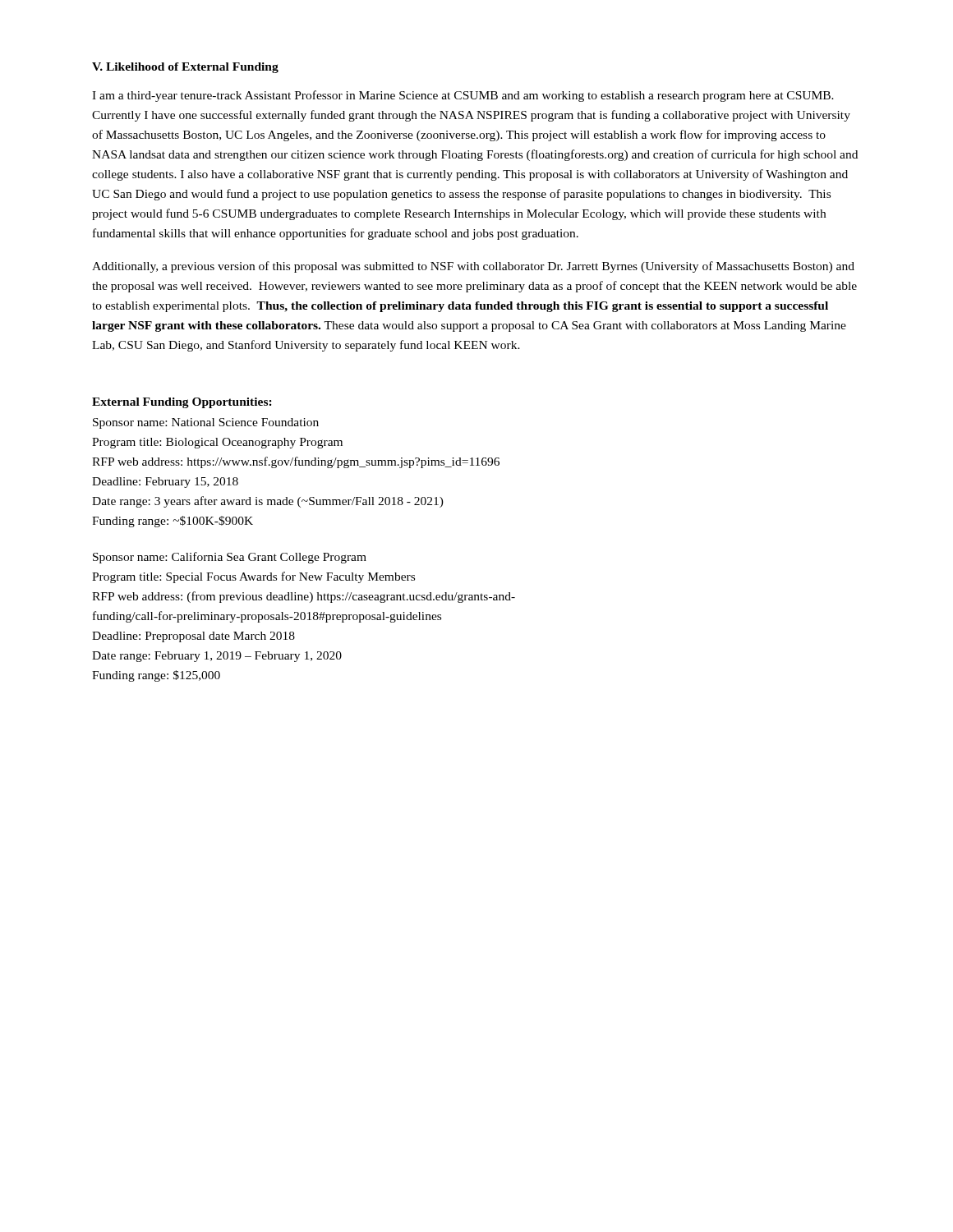The image size is (953, 1232).
Task: Find the text starting "Sponsor name: National Science Foundation Program title:"
Action: coord(476,472)
